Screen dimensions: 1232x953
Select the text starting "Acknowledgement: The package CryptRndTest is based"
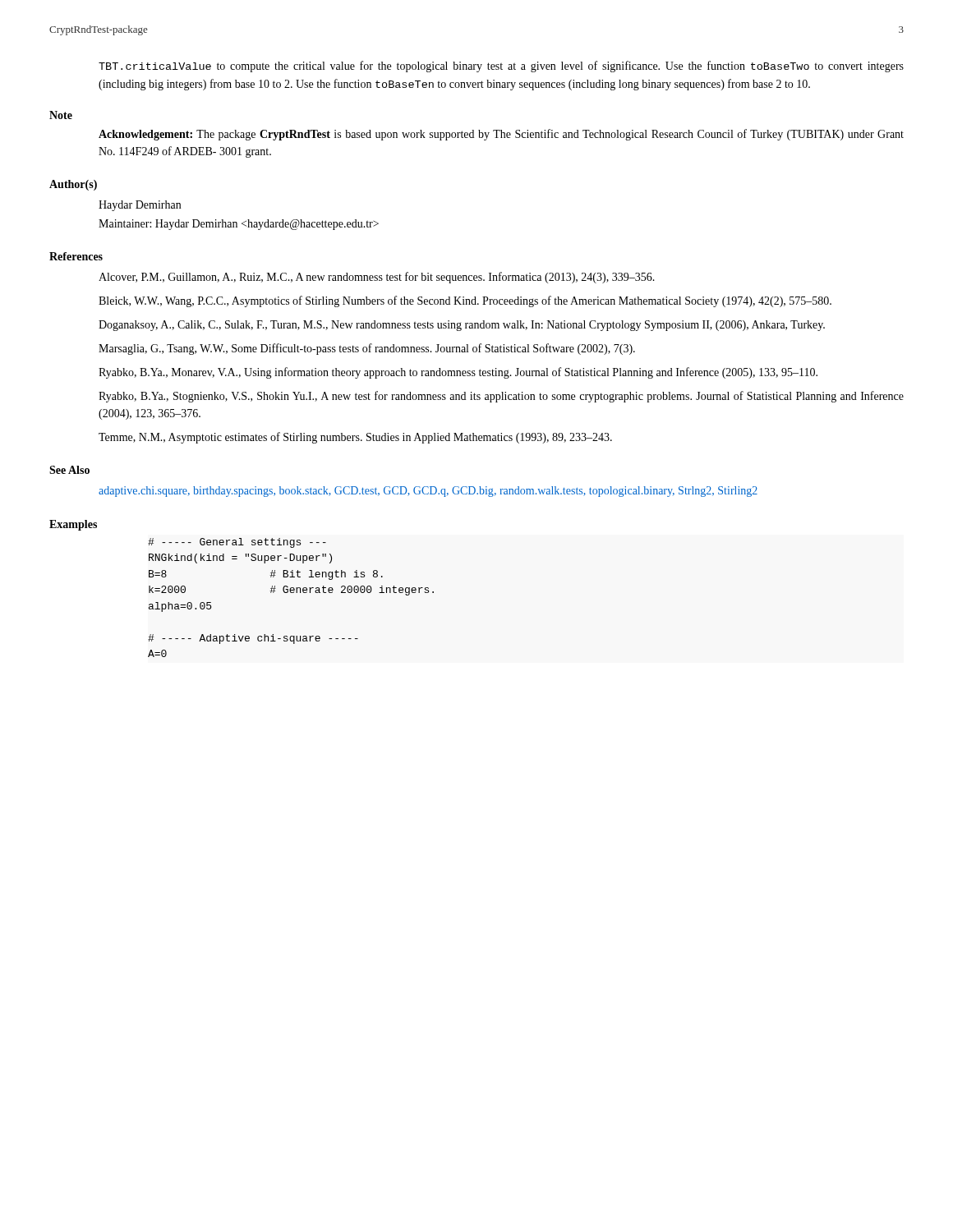[x=501, y=143]
